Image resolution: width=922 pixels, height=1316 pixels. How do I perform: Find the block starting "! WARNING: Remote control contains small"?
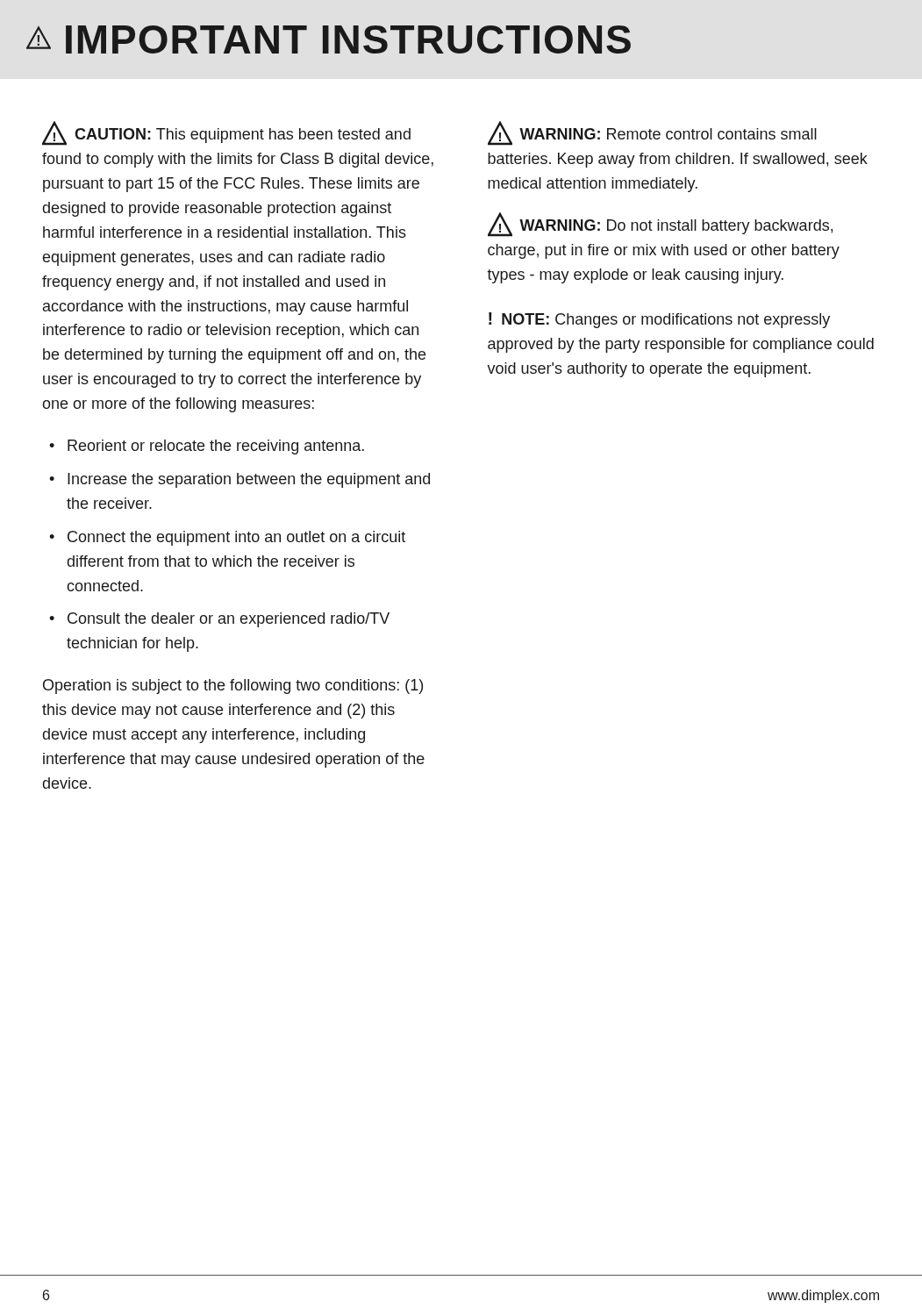[x=677, y=158]
